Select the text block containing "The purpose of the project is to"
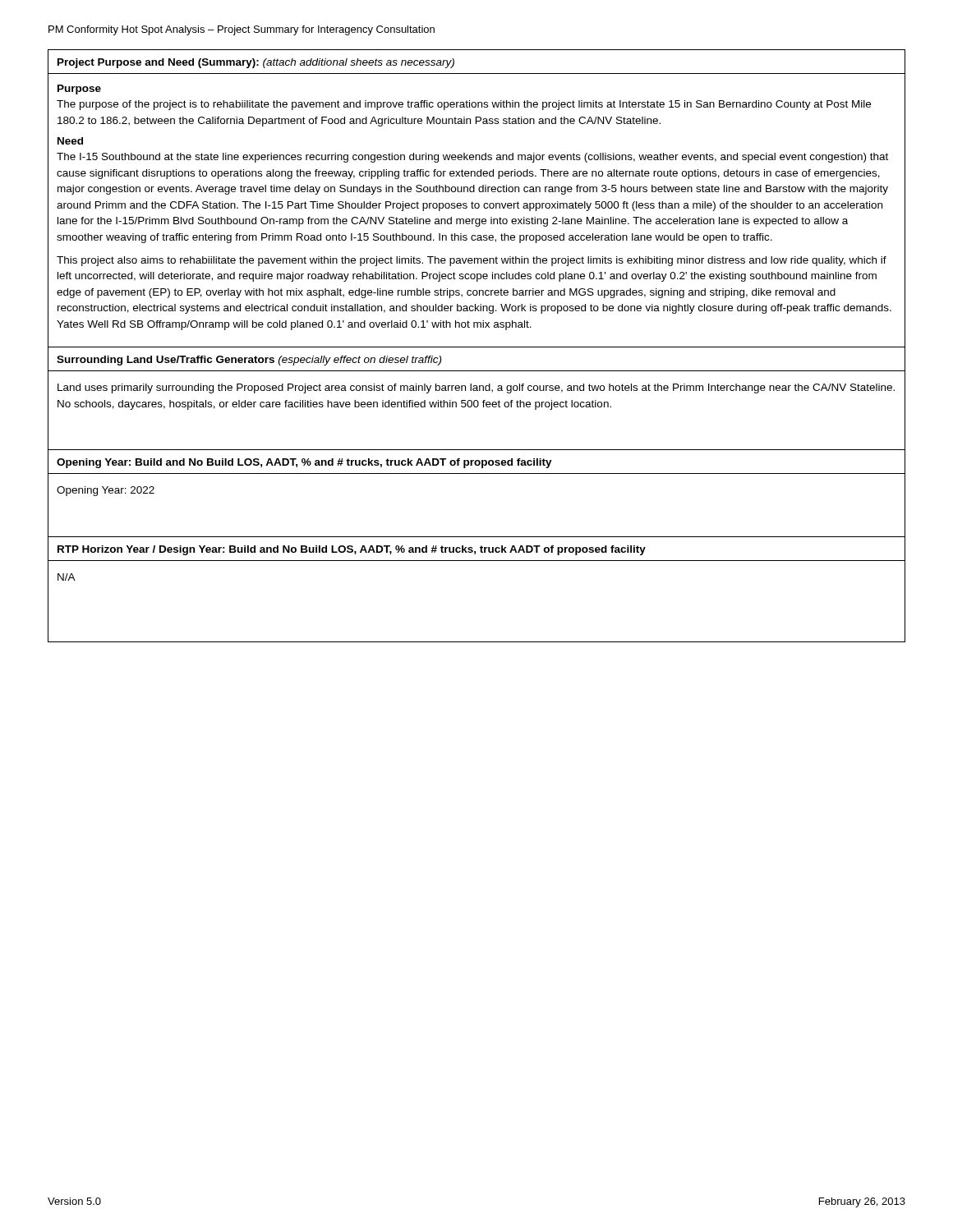Viewport: 953px width, 1232px height. [464, 112]
